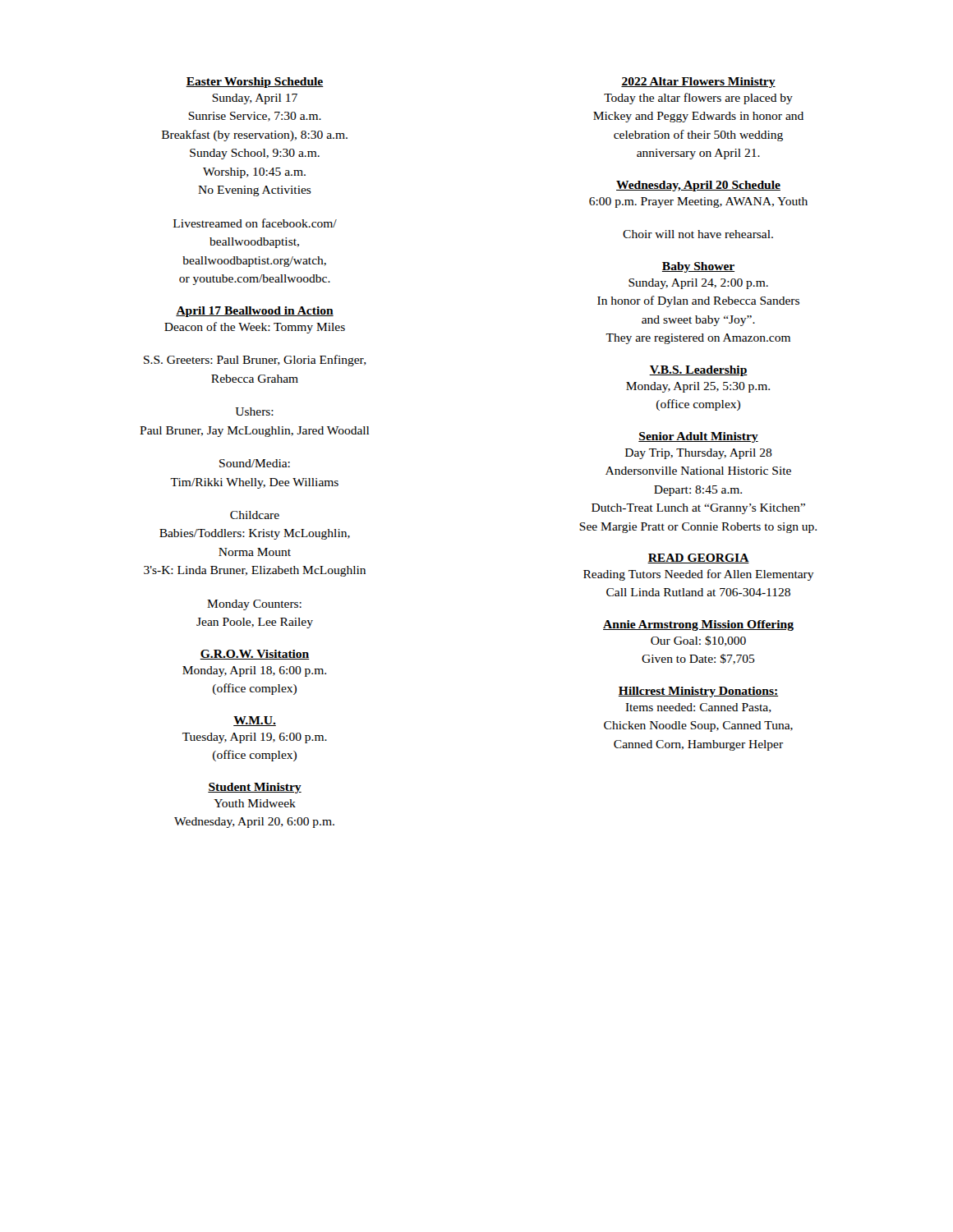Screen dimensions: 1232x953
Task: Point to the passage starting "April 17 Beallwood in Action"
Action: coord(255,310)
